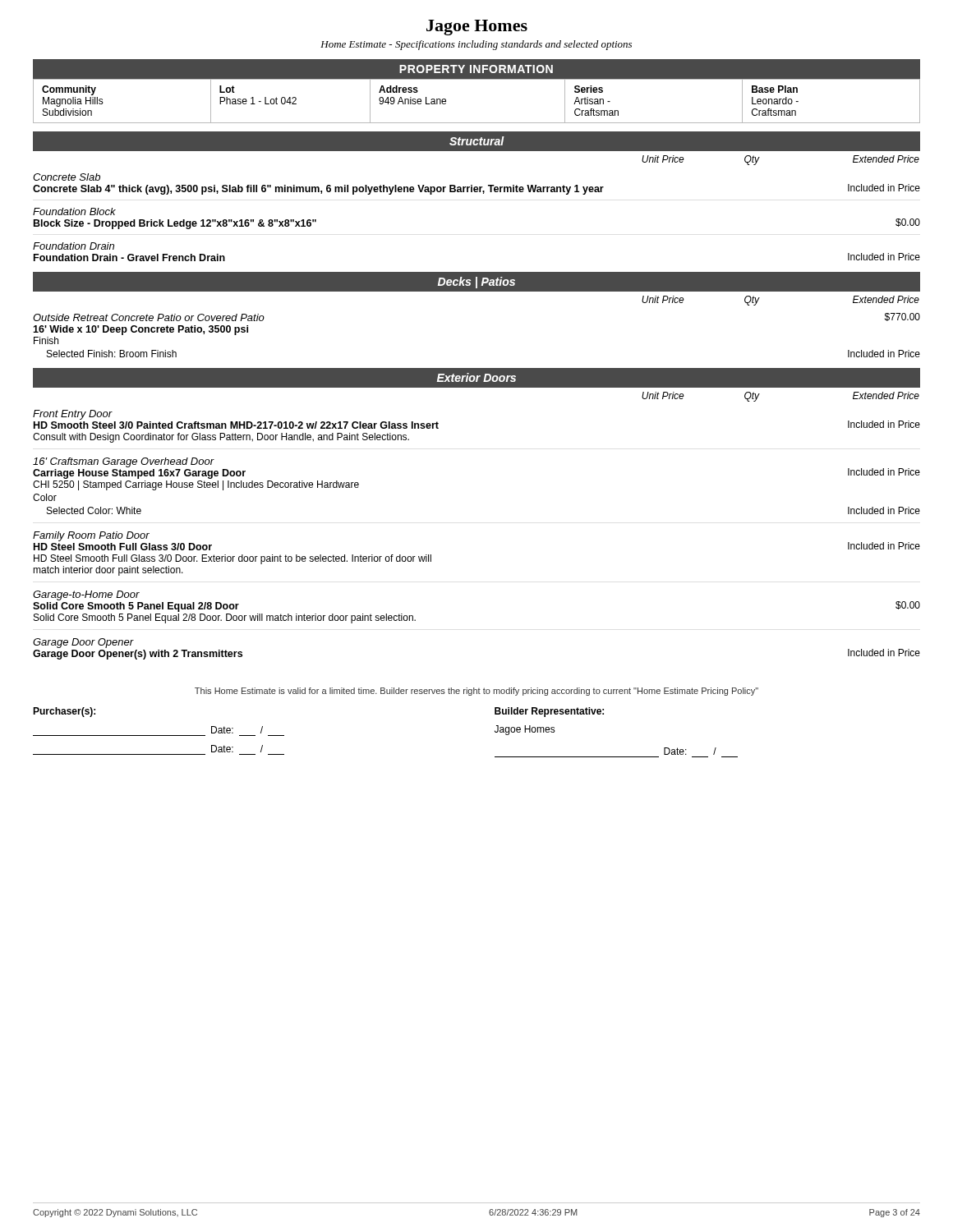The height and width of the screenshot is (1232, 953).
Task: Click on the section header containing "PROPERTY INFORMATION"
Action: point(476,69)
